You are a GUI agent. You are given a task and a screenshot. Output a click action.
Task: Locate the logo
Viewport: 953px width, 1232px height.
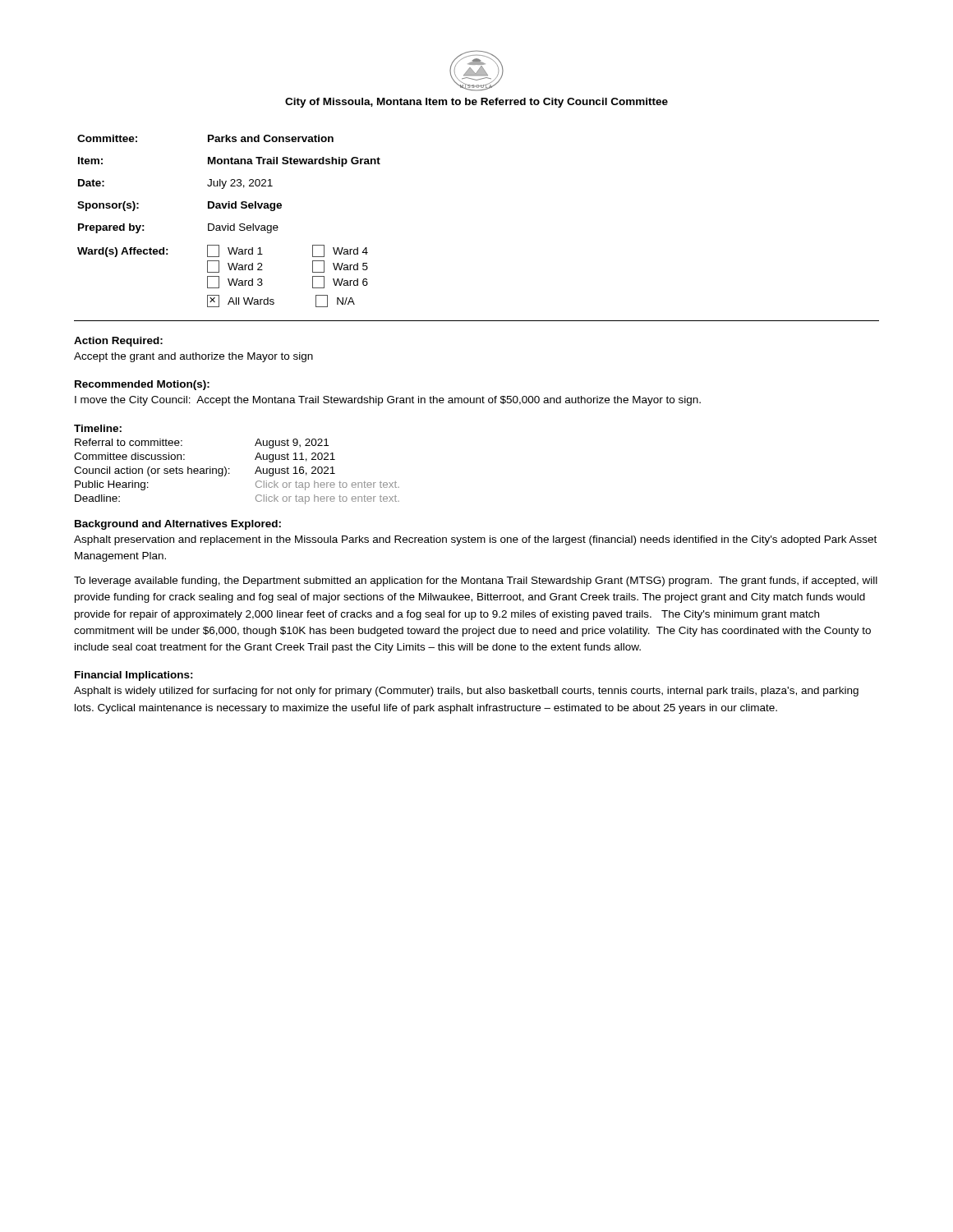476,71
